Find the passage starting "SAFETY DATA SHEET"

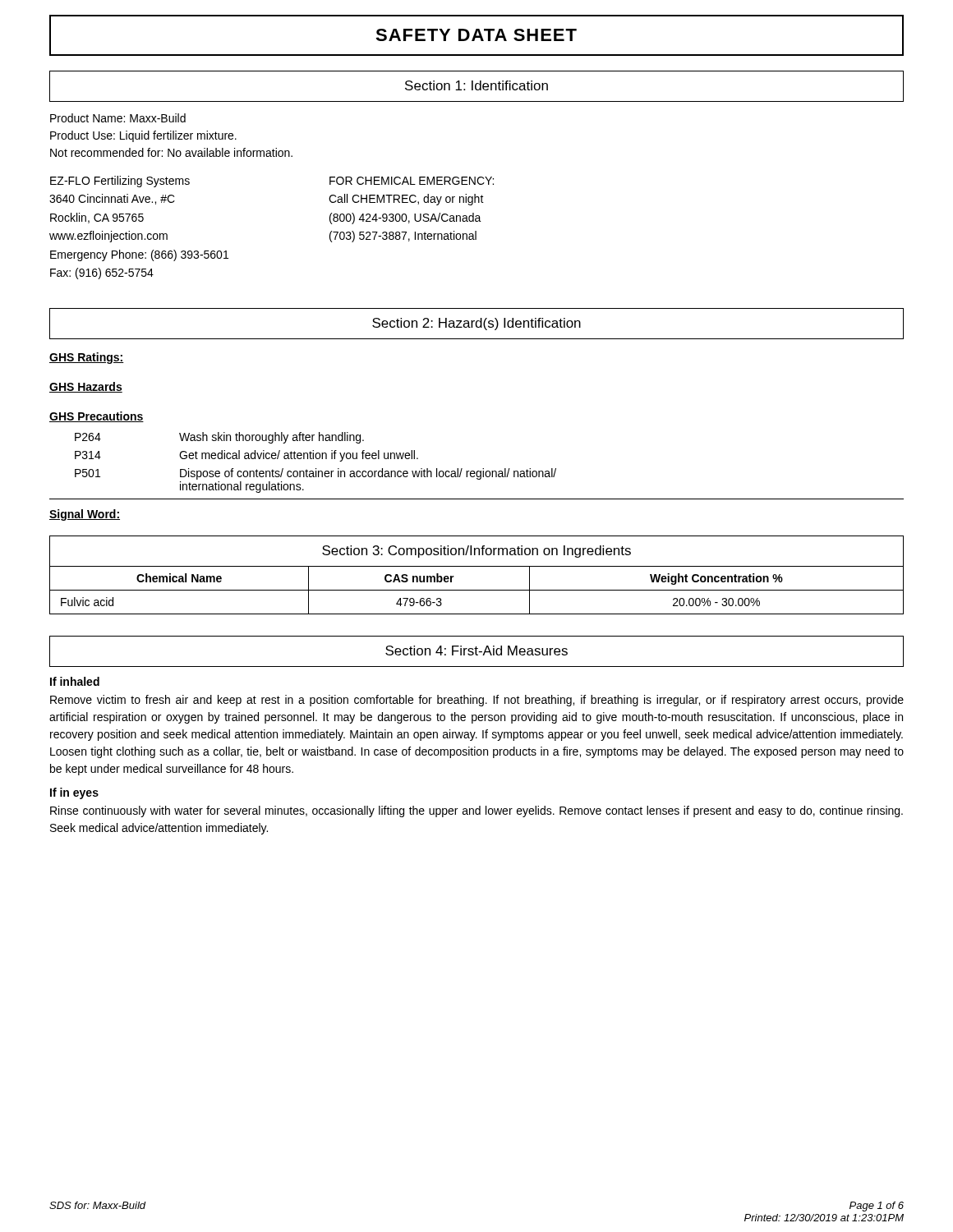click(476, 35)
